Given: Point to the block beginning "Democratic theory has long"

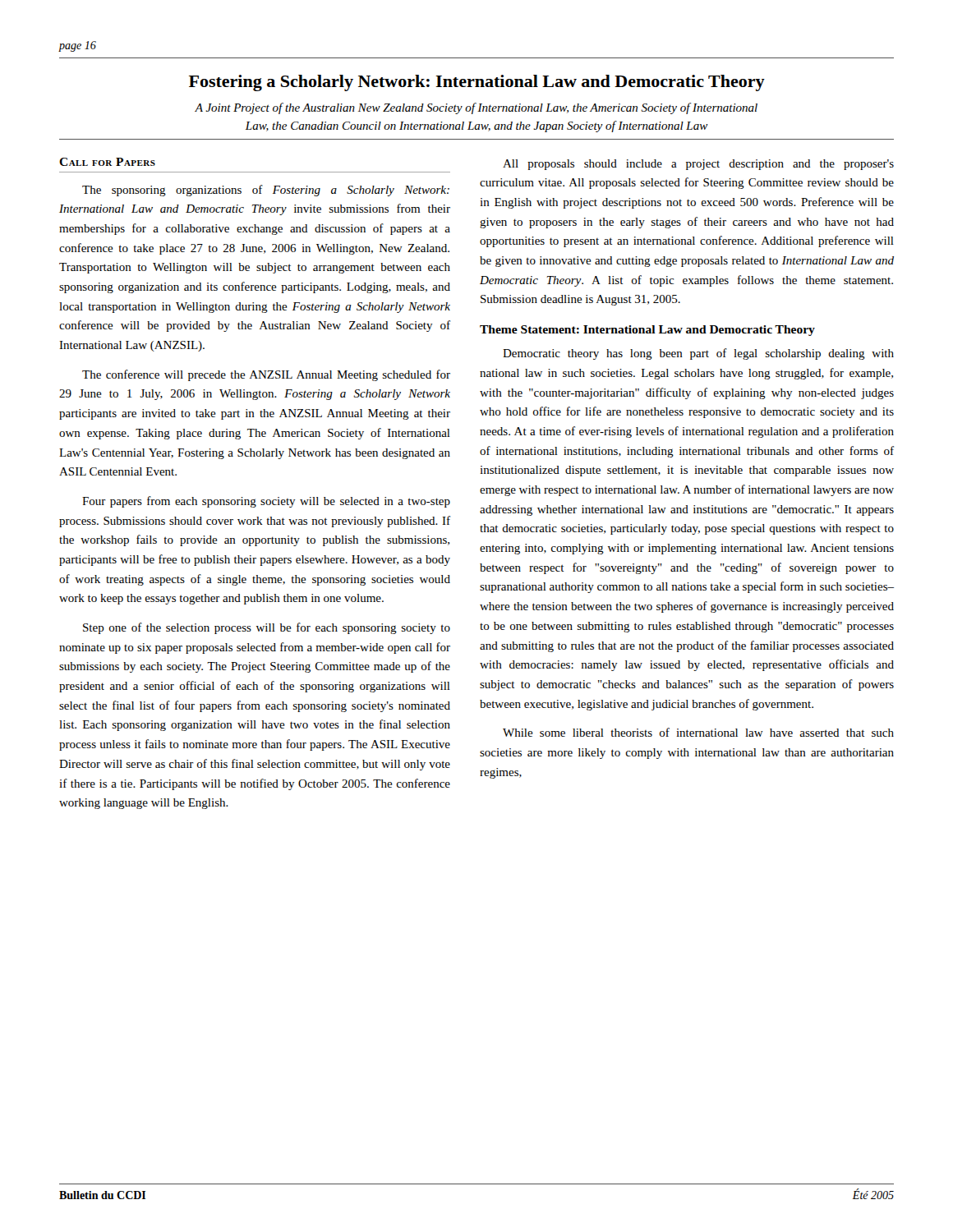Looking at the screenshot, I should tap(687, 528).
